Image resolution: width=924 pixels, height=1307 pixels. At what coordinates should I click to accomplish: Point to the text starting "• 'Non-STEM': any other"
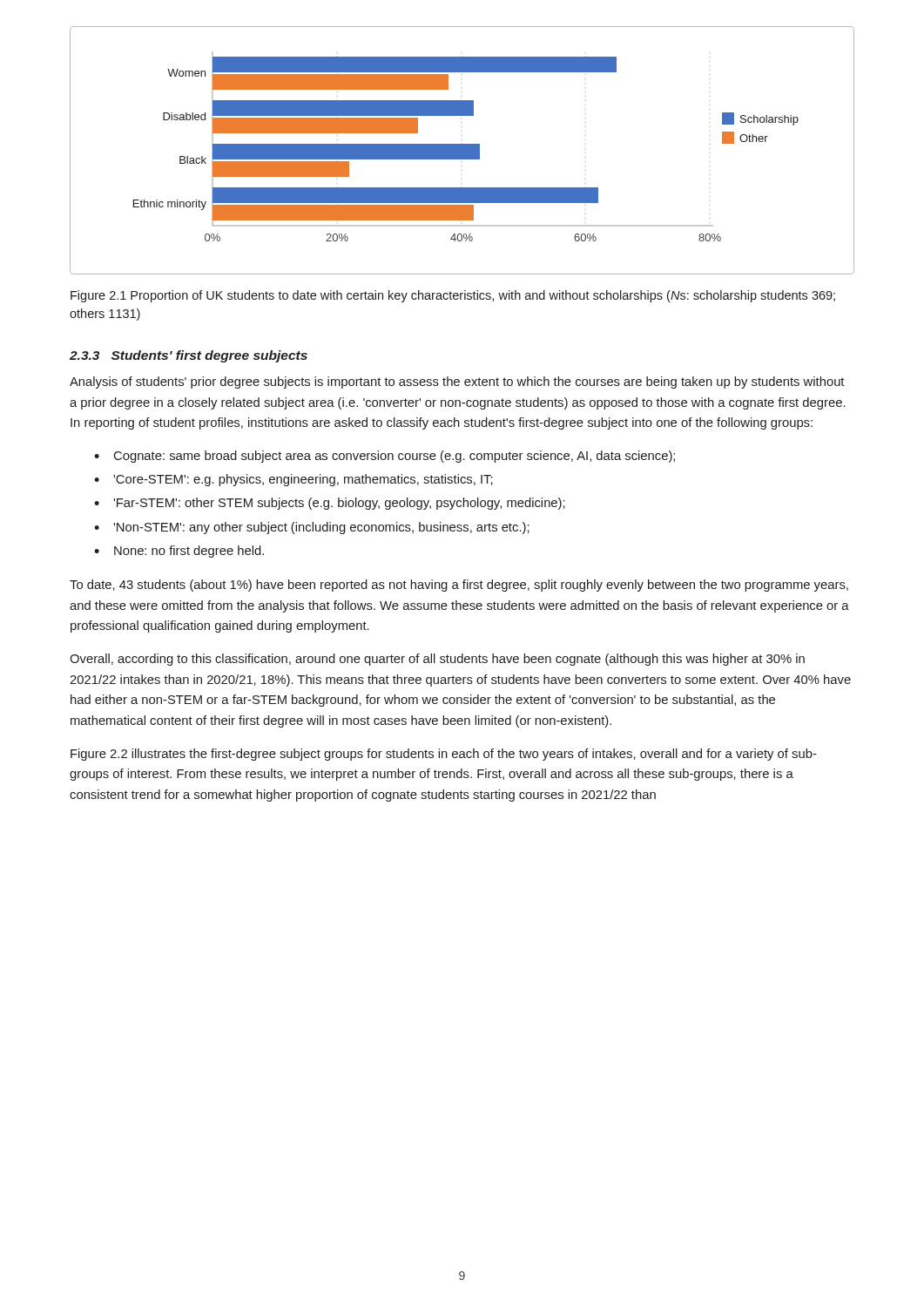click(474, 528)
